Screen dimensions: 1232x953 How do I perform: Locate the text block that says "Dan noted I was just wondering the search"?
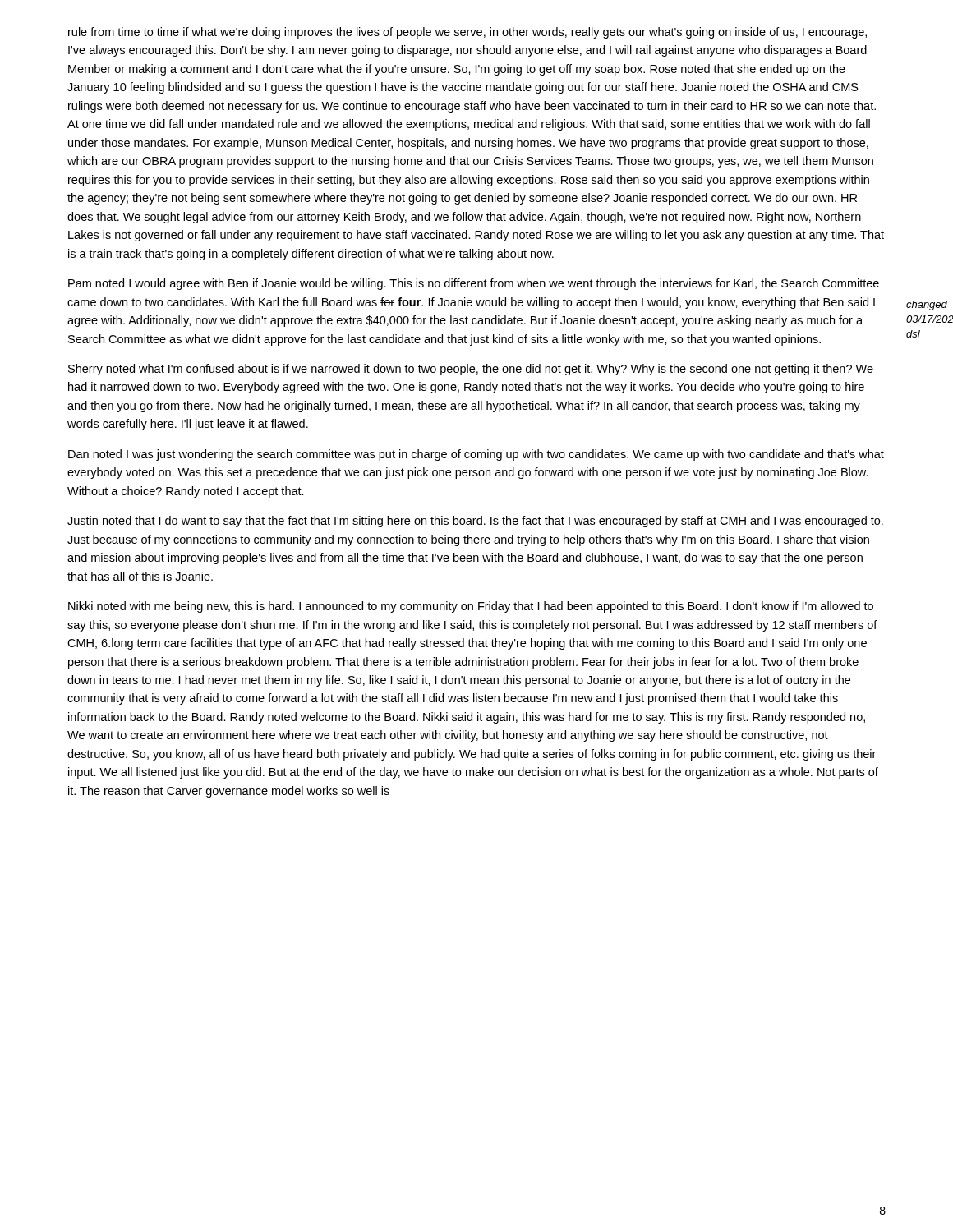coord(476,473)
